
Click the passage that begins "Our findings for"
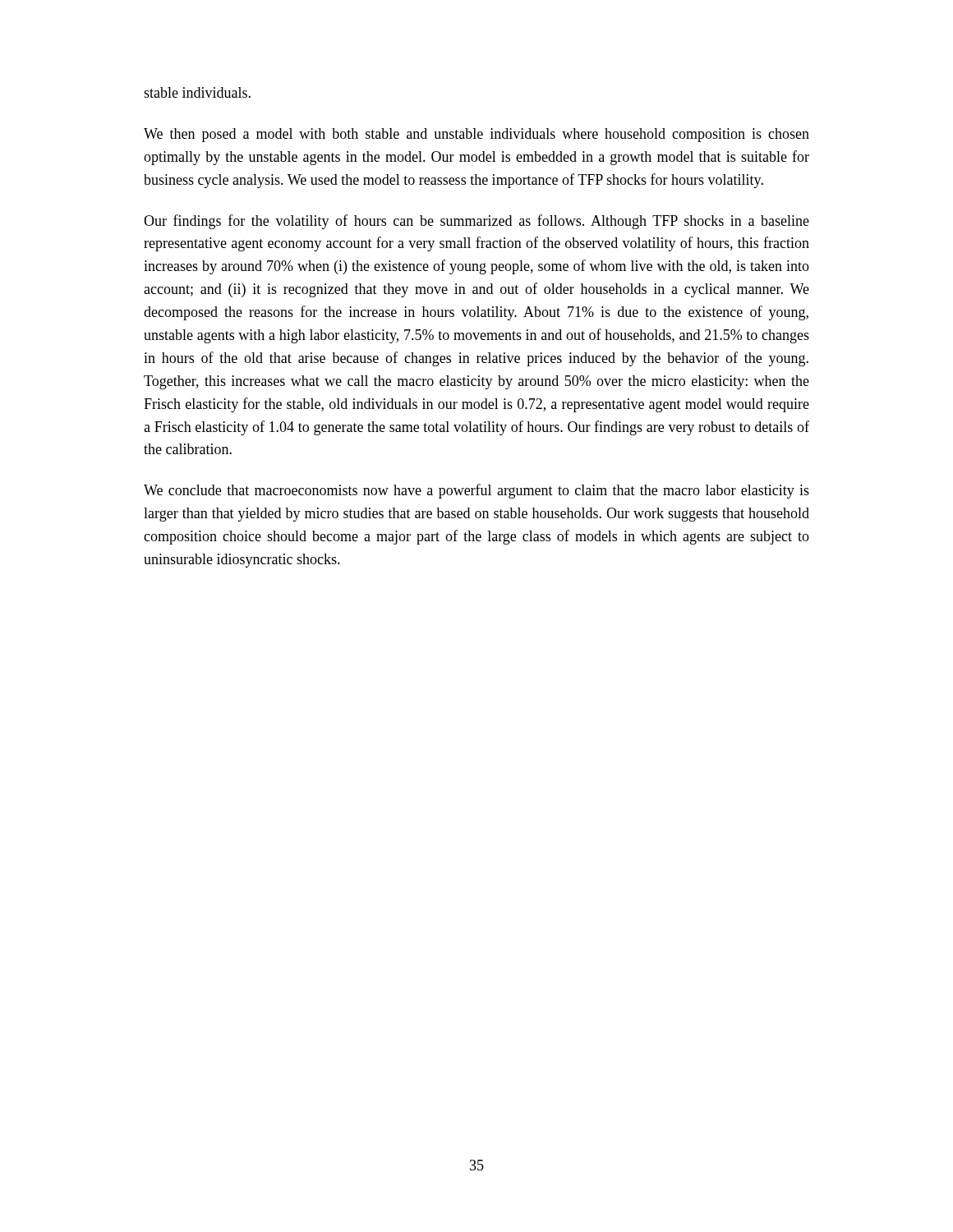pos(476,336)
